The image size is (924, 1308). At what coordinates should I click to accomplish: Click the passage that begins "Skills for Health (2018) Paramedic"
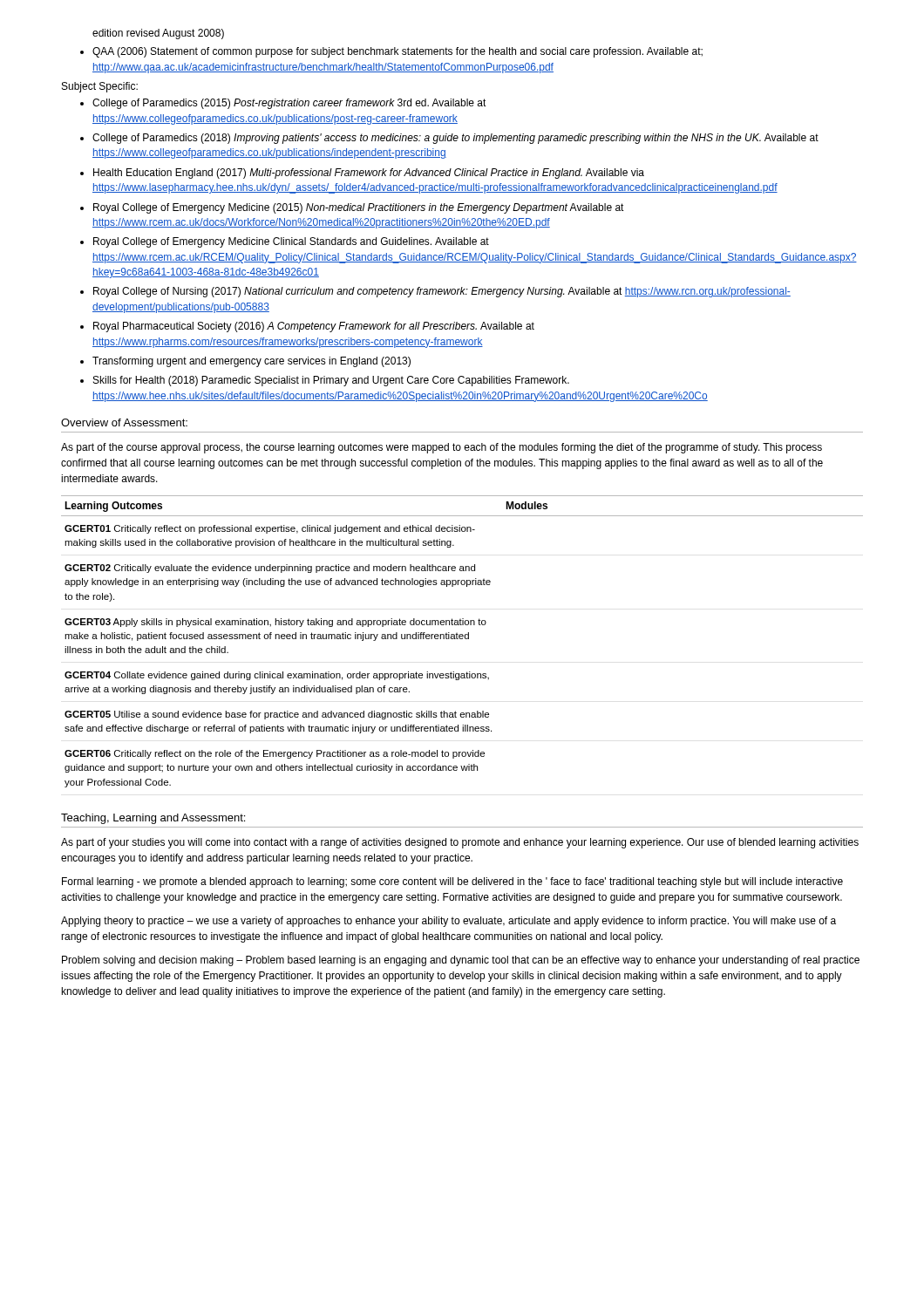(400, 388)
